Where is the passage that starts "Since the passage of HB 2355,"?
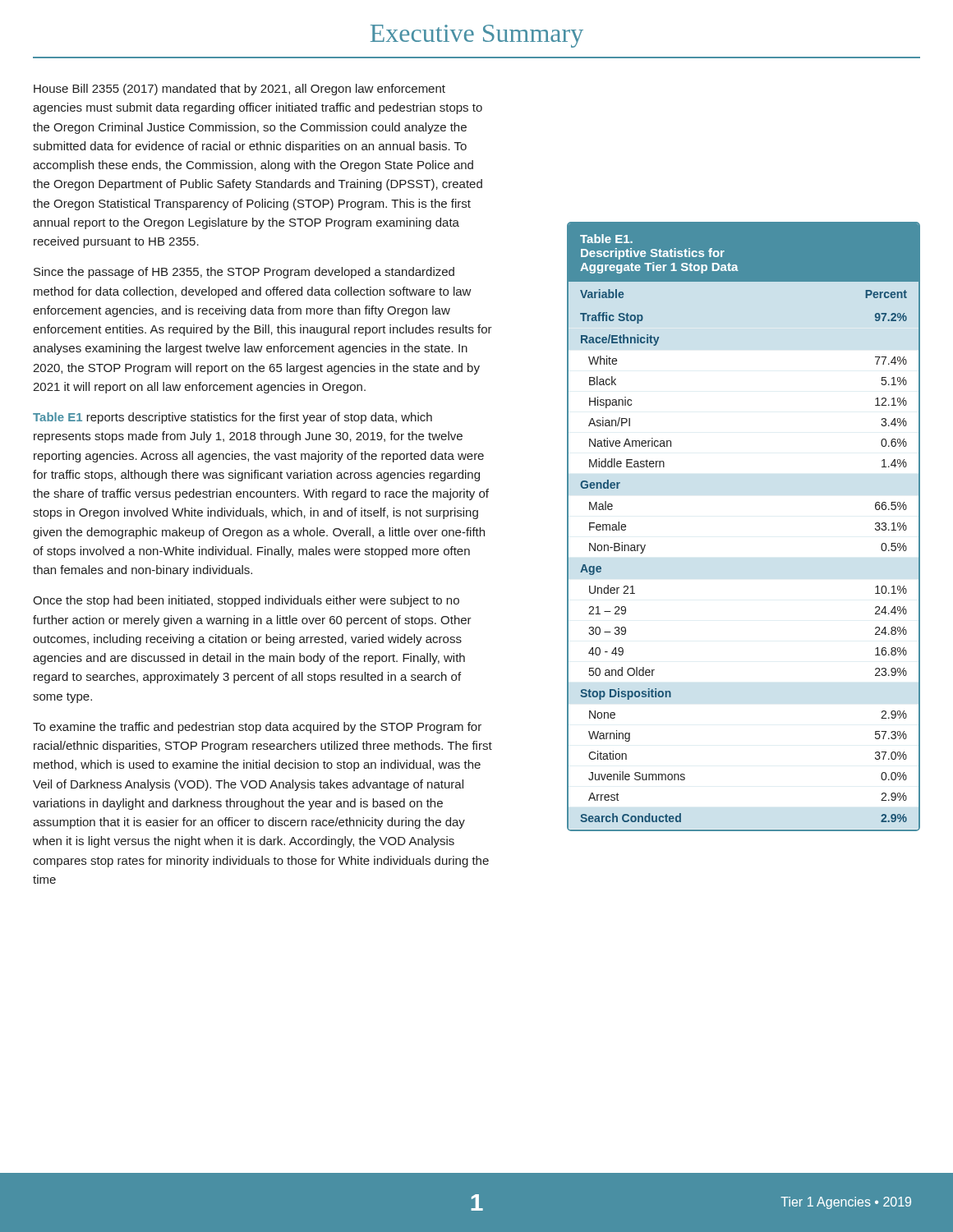Image resolution: width=953 pixels, height=1232 pixels. 262,329
